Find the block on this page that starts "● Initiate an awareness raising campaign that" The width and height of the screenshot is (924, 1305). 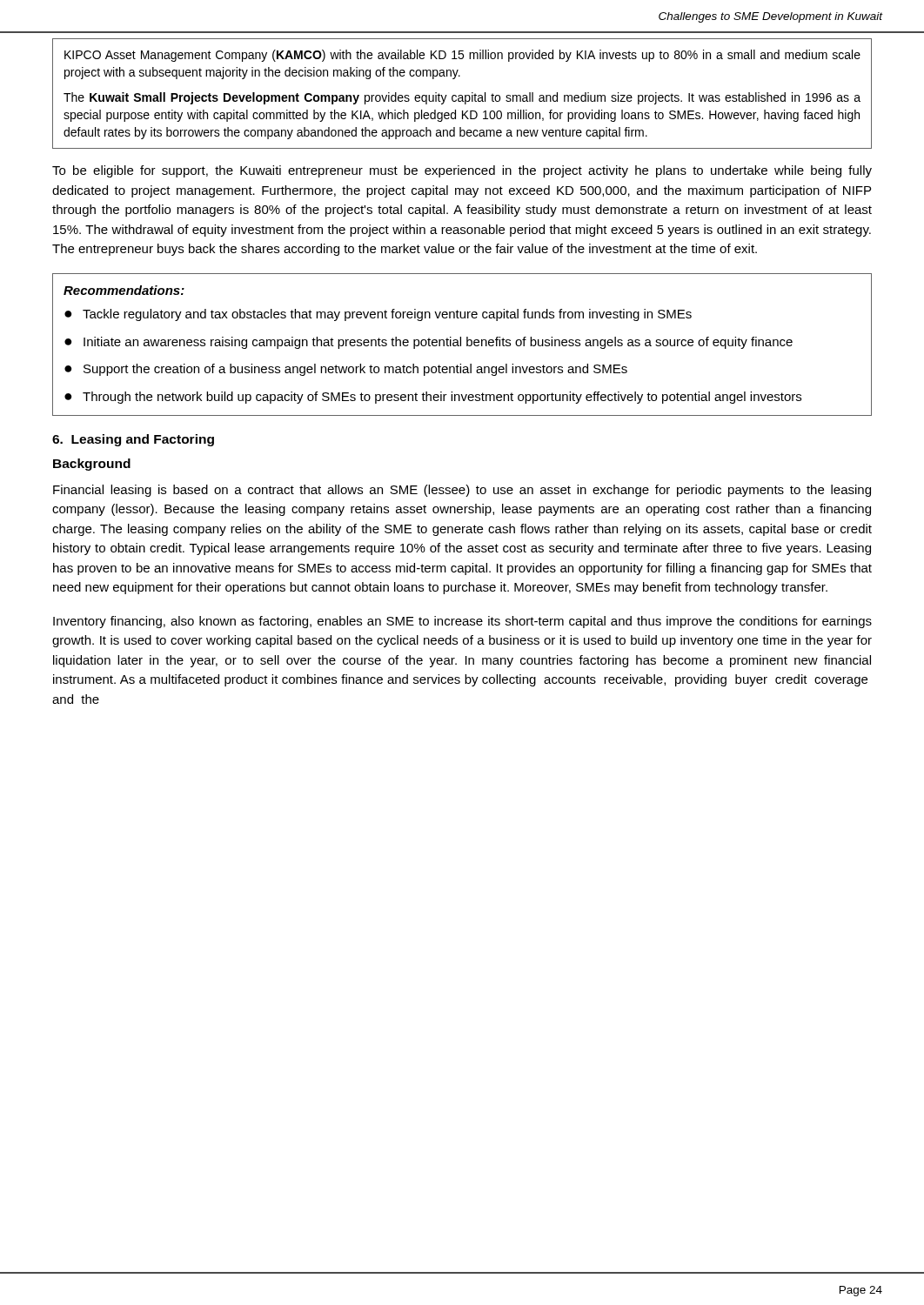point(428,342)
